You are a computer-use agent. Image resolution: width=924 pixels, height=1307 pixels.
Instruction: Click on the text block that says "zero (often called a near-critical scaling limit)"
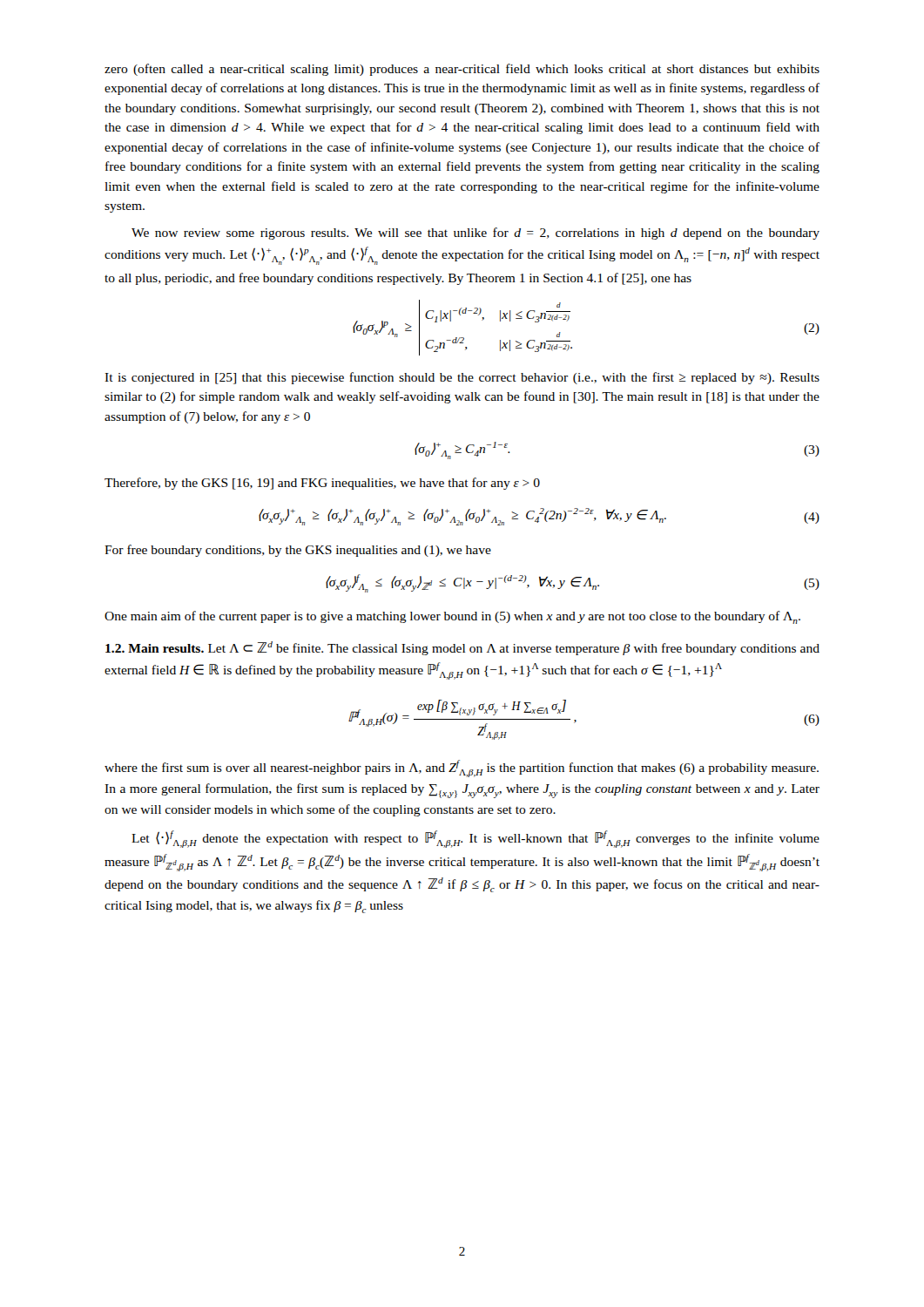pos(462,138)
